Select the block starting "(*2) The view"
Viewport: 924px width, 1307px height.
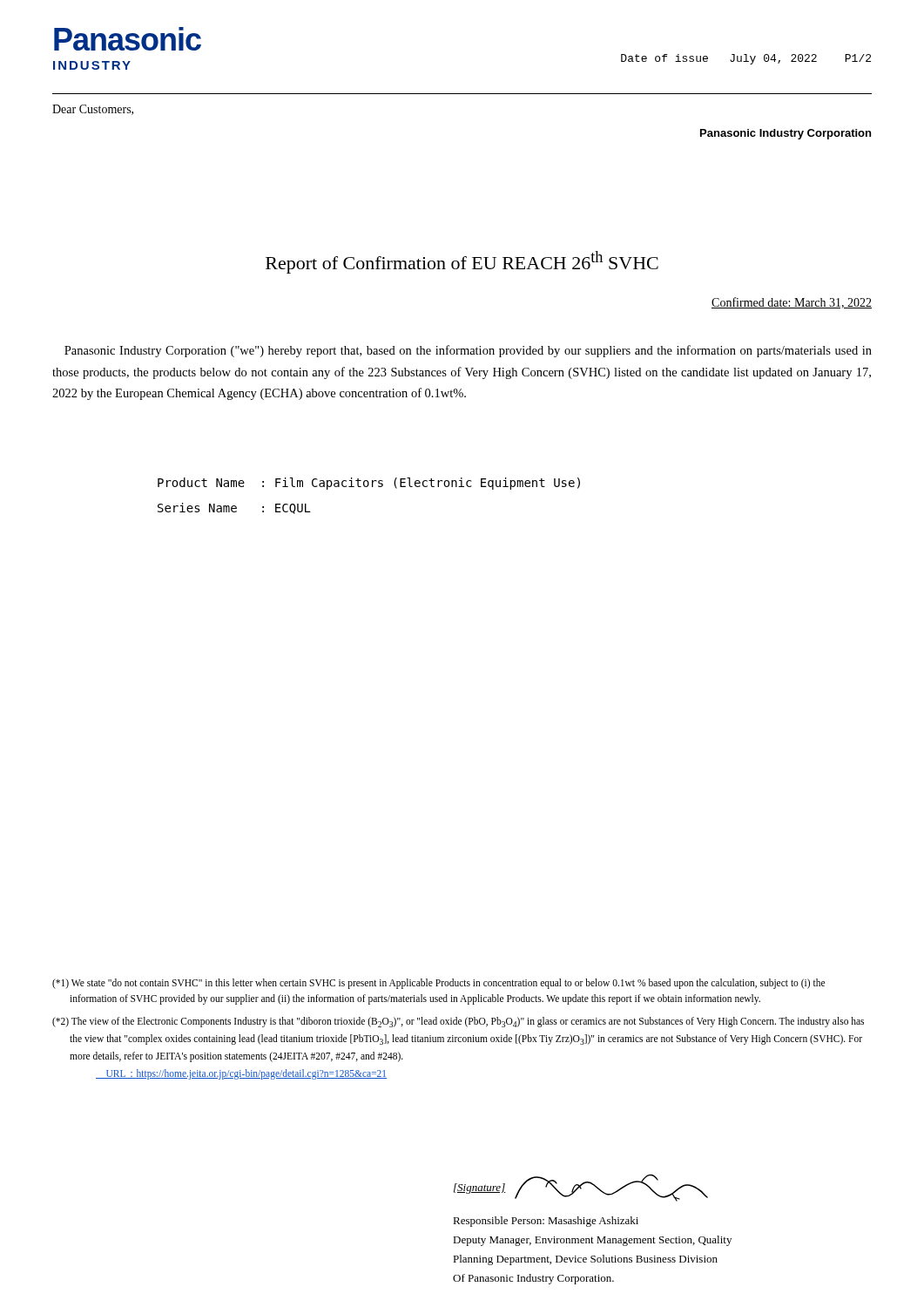[x=462, y=1049]
